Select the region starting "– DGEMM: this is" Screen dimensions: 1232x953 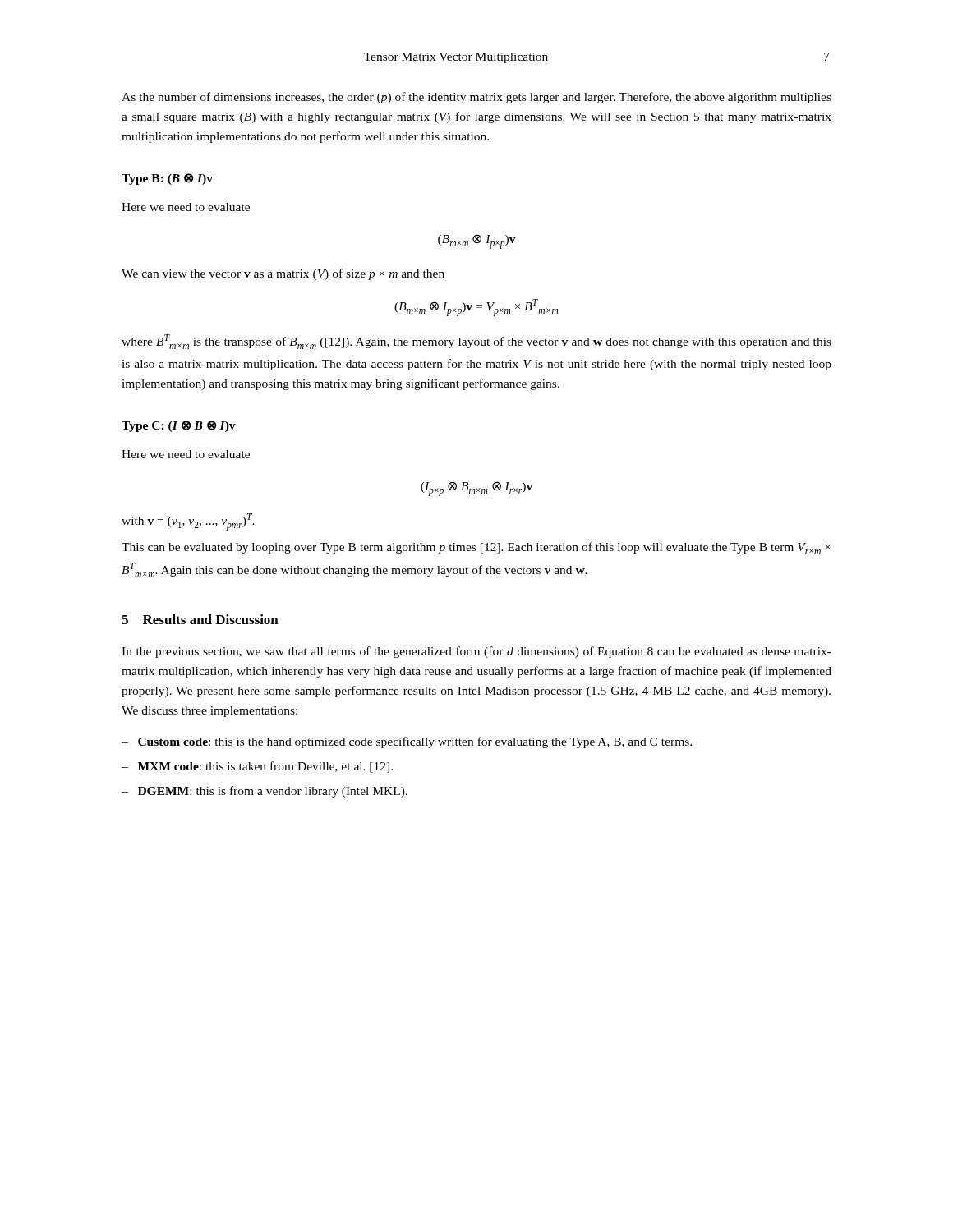coord(275,791)
